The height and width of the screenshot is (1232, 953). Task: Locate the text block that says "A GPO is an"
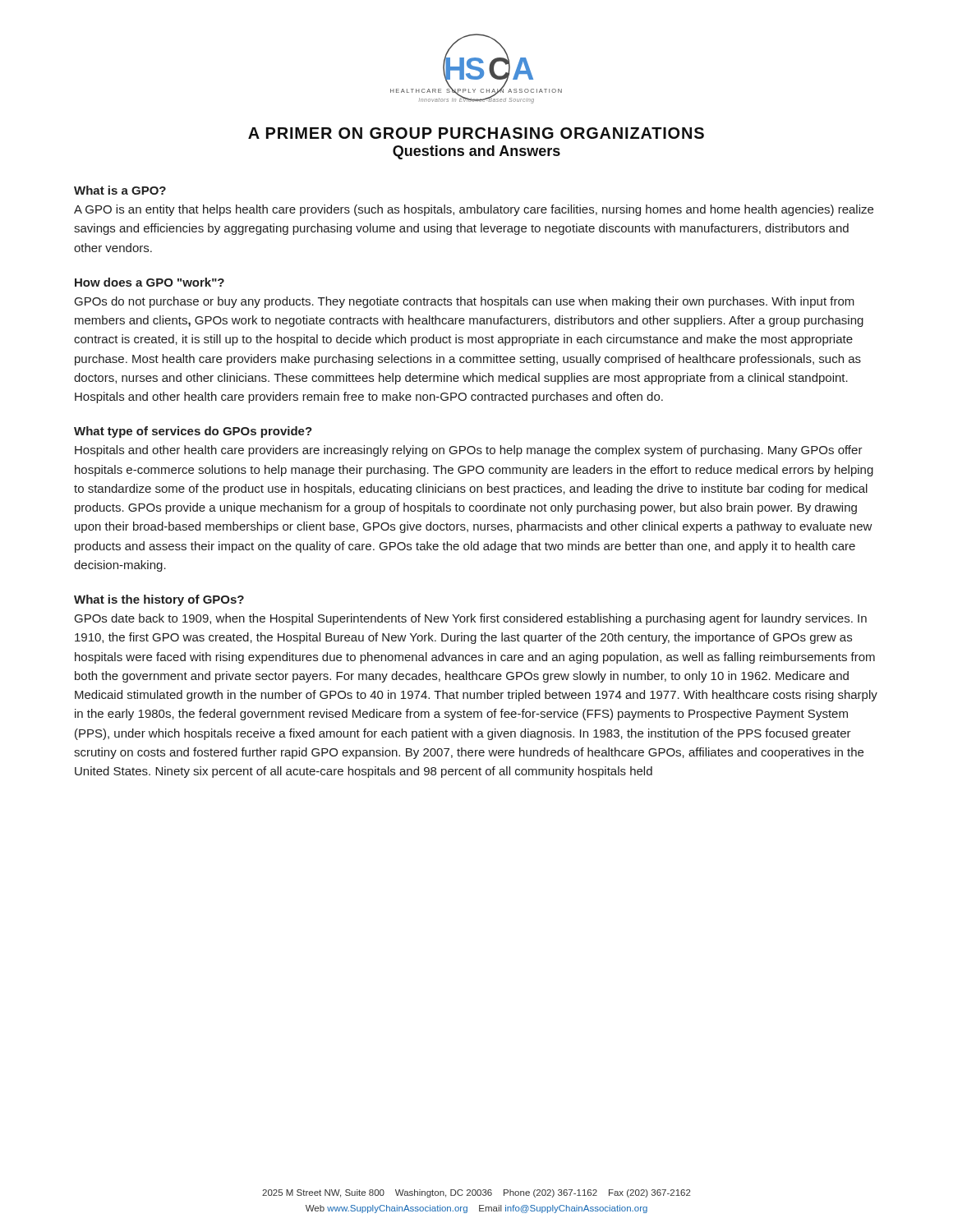[x=474, y=228]
